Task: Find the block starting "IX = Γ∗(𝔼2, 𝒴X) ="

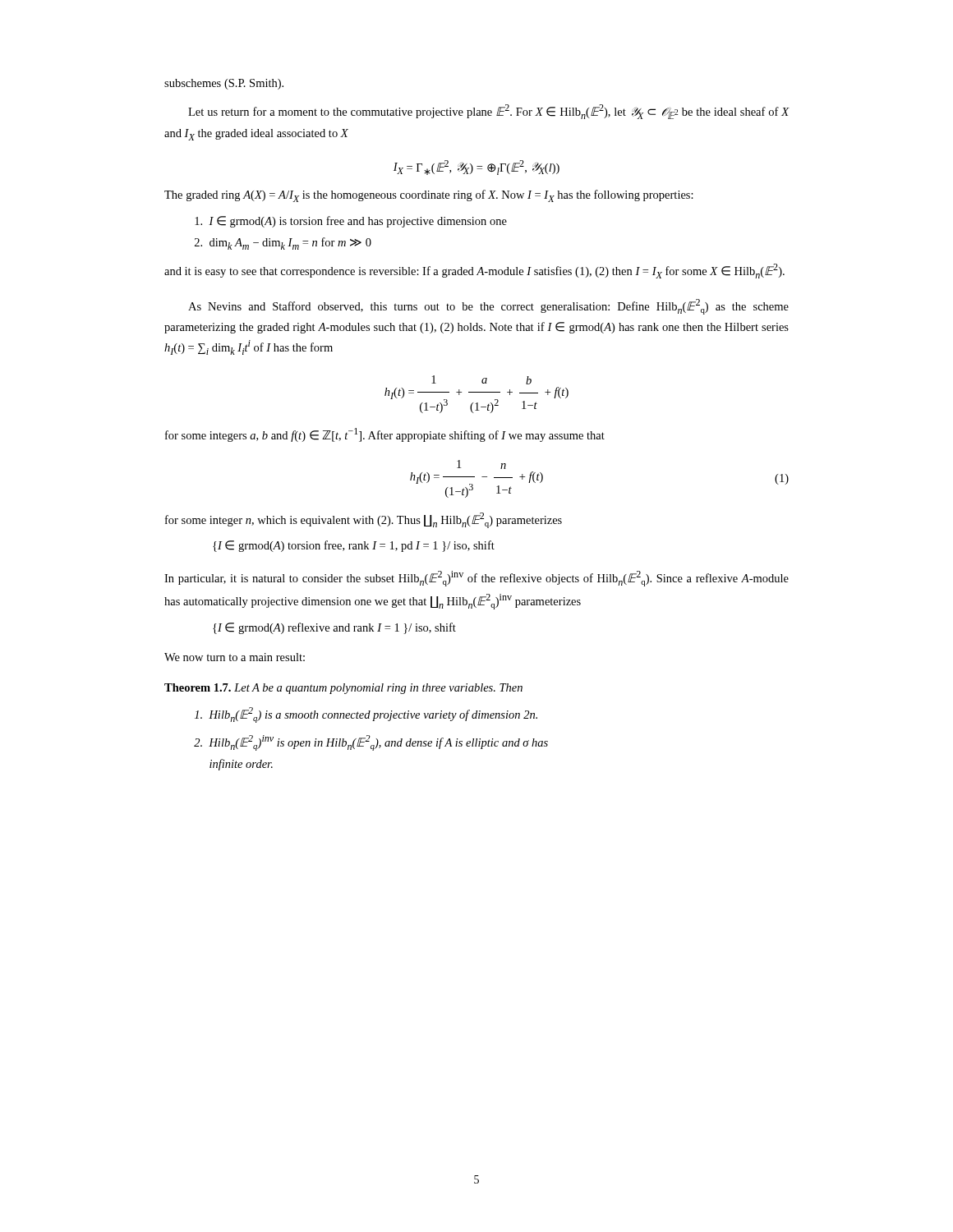Action: coord(476,167)
